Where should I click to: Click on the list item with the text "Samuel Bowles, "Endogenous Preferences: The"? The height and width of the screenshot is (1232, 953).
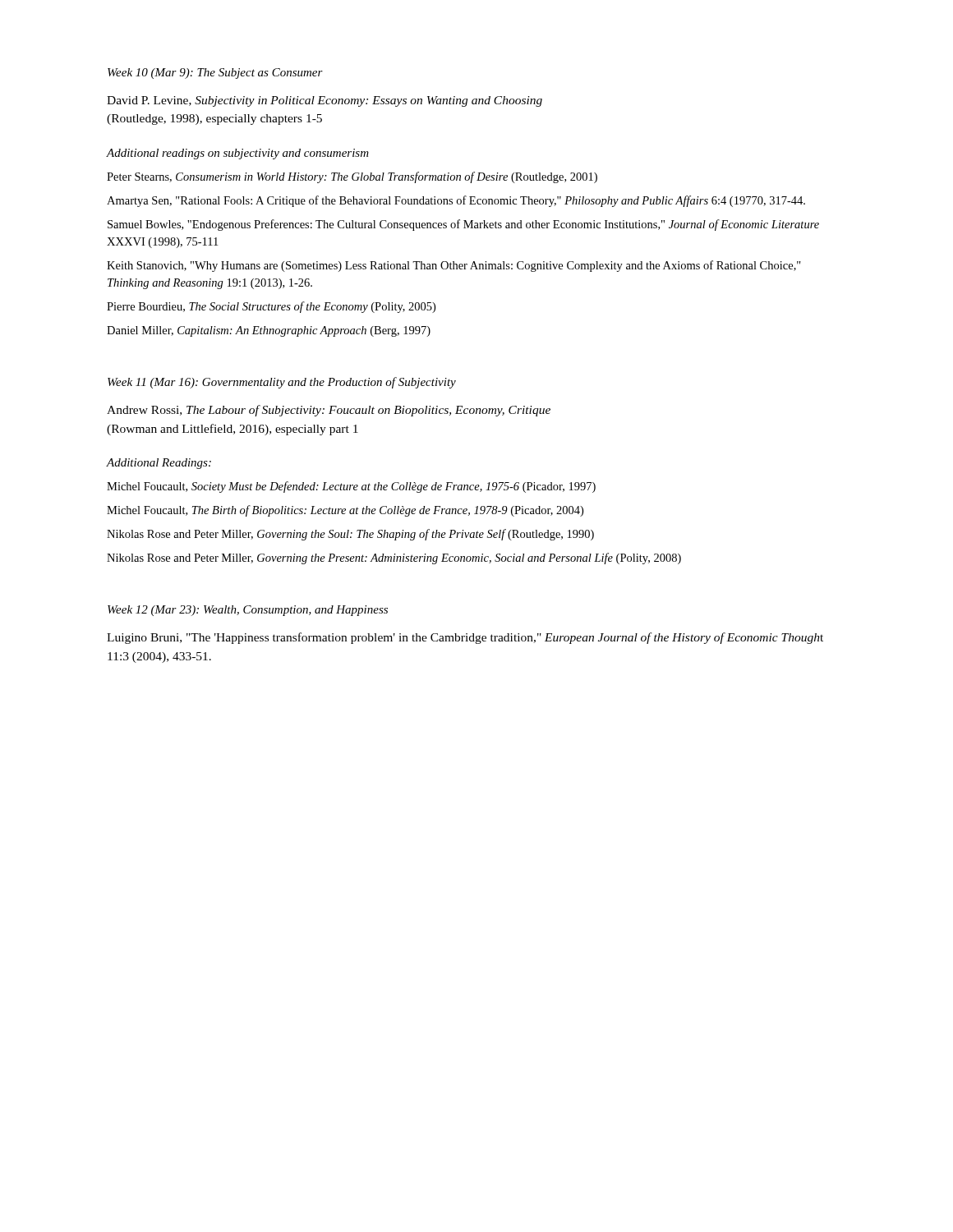click(x=463, y=233)
